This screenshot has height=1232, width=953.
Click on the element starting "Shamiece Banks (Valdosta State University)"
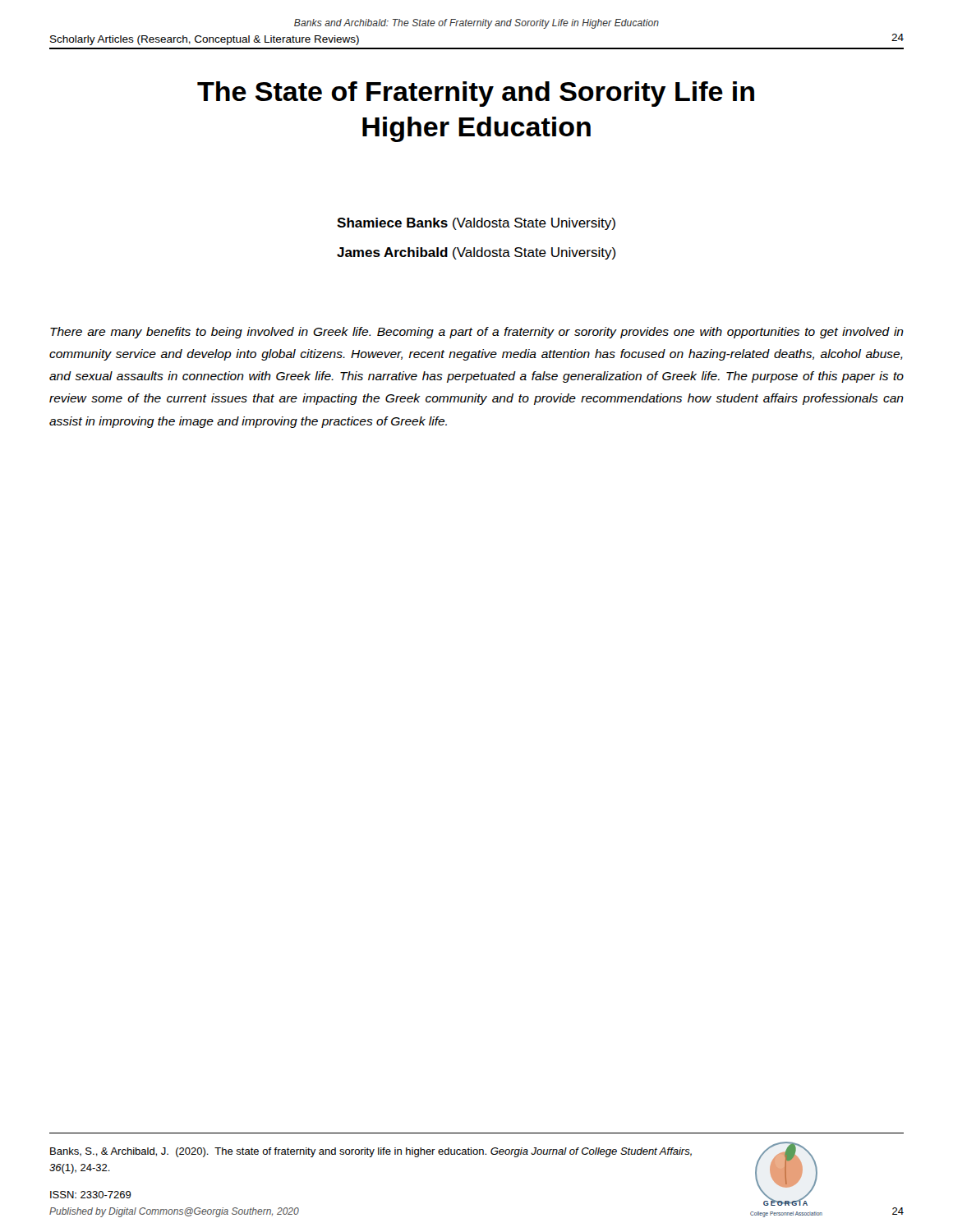click(476, 223)
